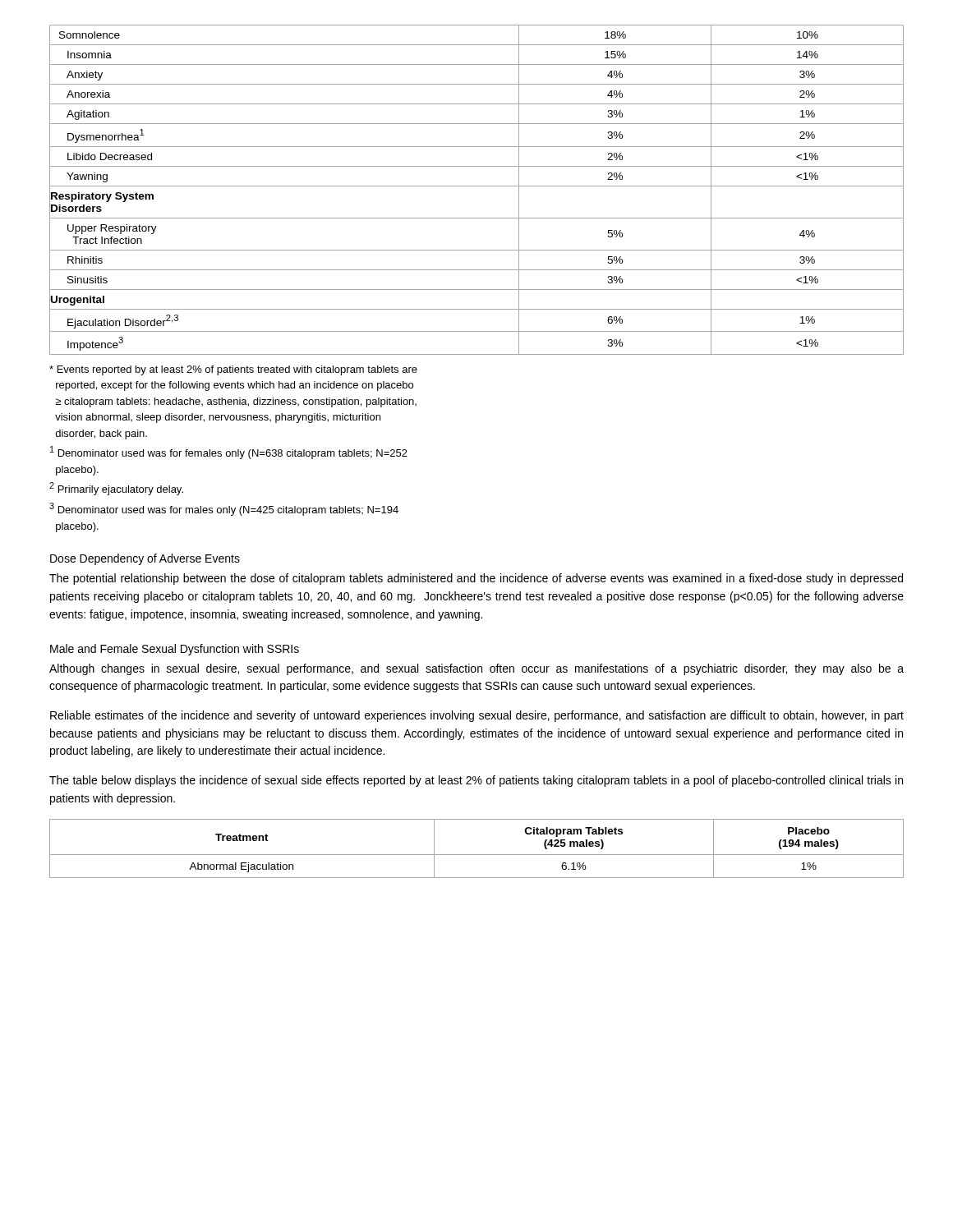Click on the text block with the text "The potential relationship between the dose of"
This screenshot has height=1232, width=953.
tap(476, 596)
